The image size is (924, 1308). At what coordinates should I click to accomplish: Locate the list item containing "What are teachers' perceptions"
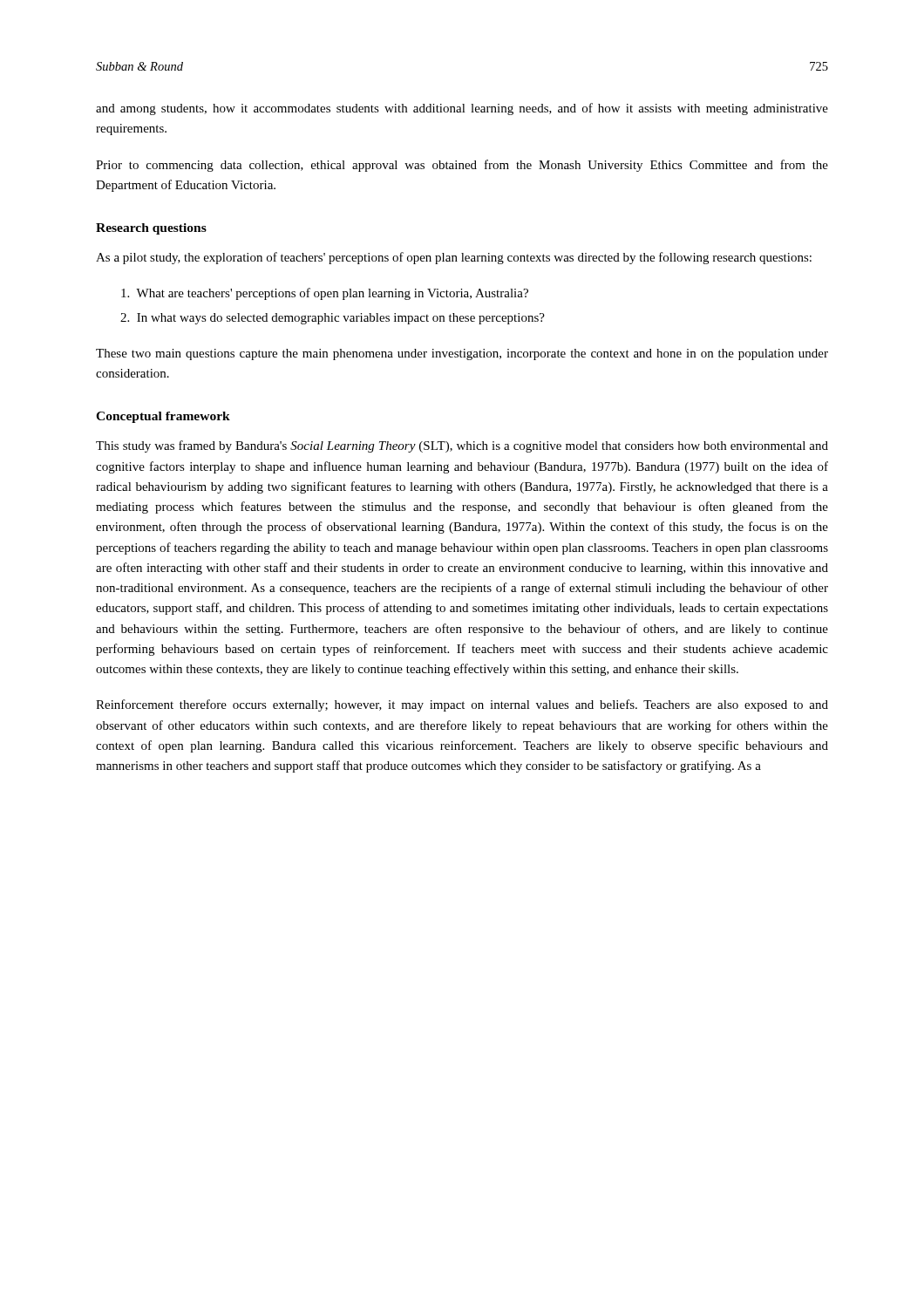tap(325, 293)
